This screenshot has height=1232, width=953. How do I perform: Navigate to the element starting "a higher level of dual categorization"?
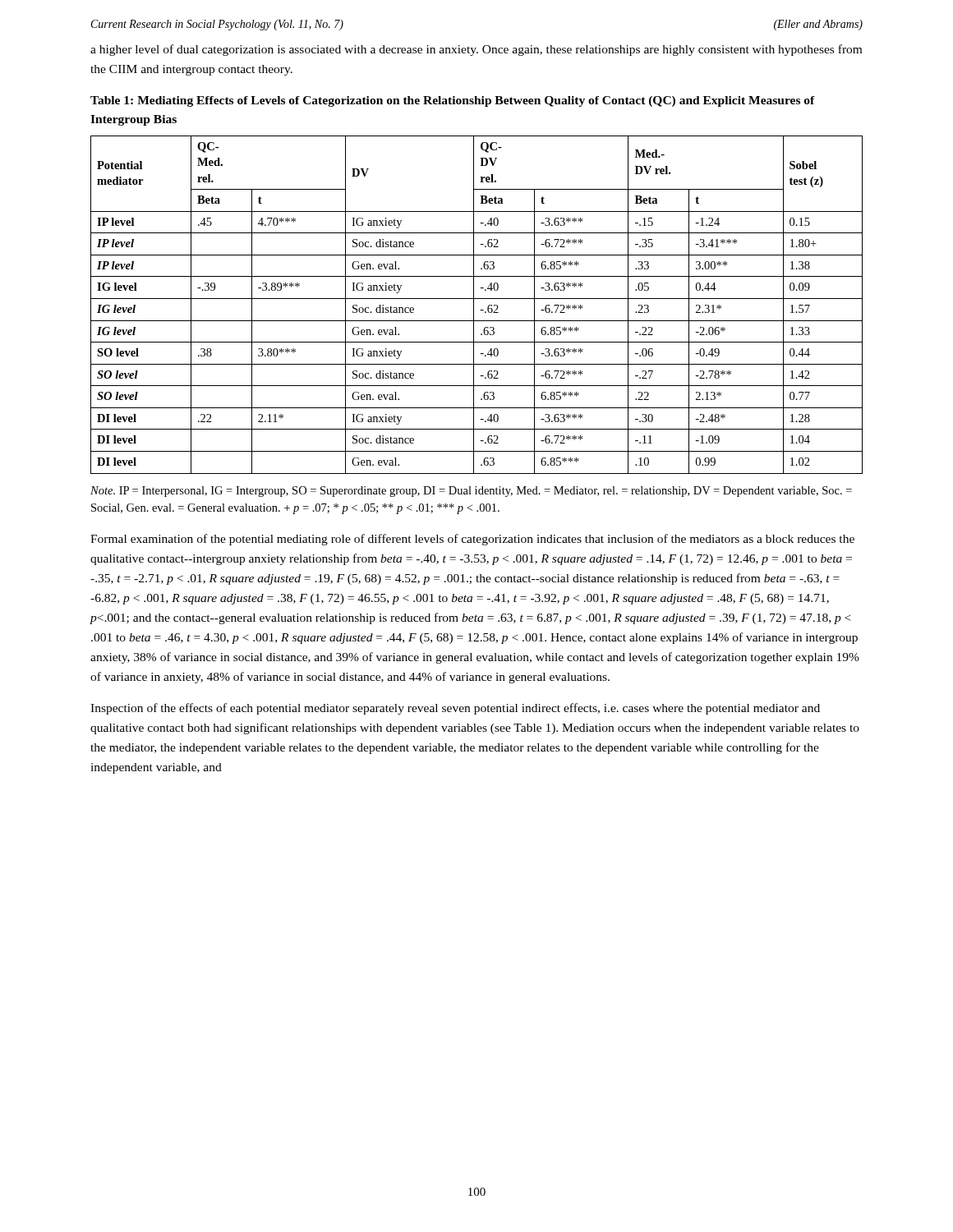tap(476, 59)
